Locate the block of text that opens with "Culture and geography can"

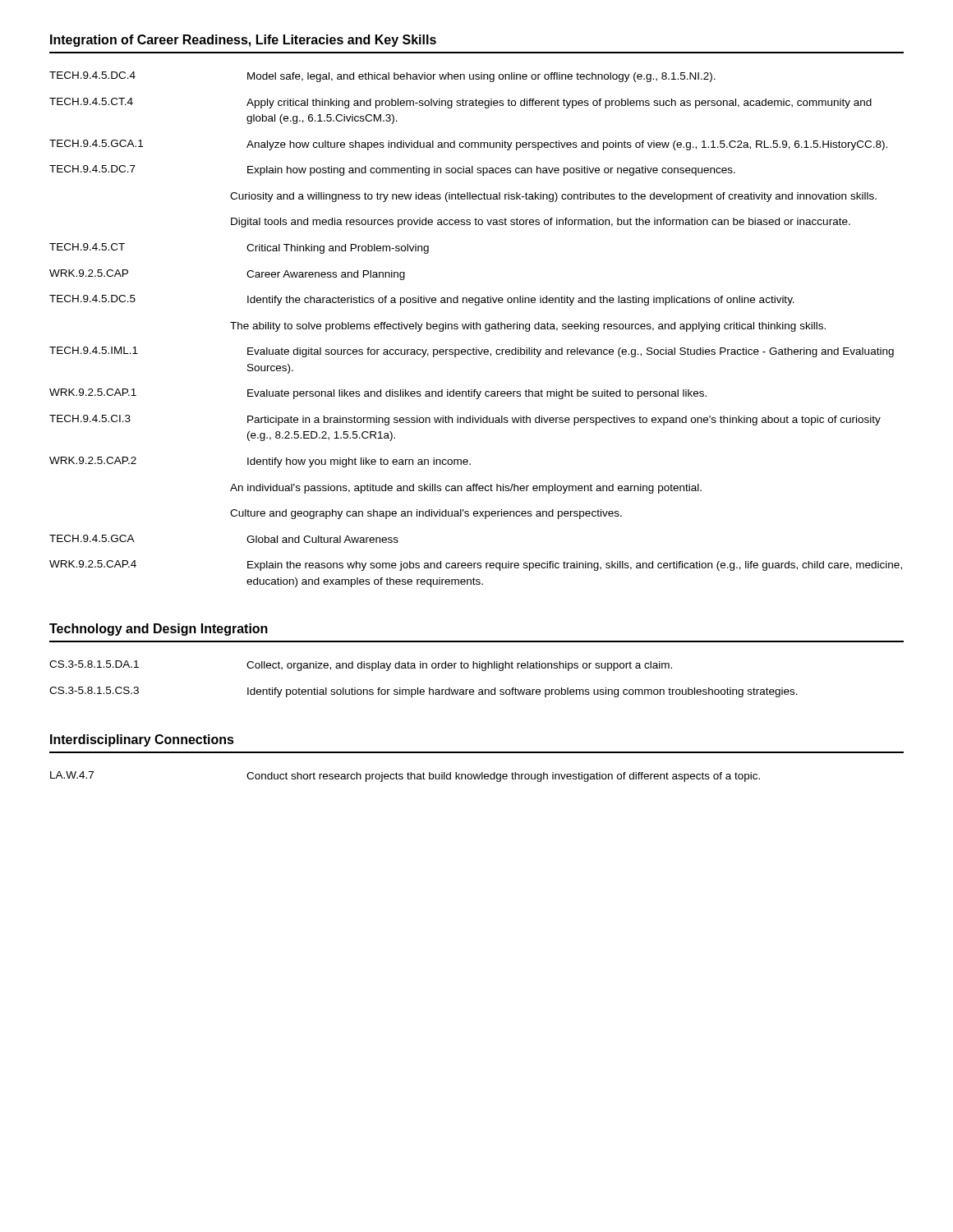pos(476,513)
